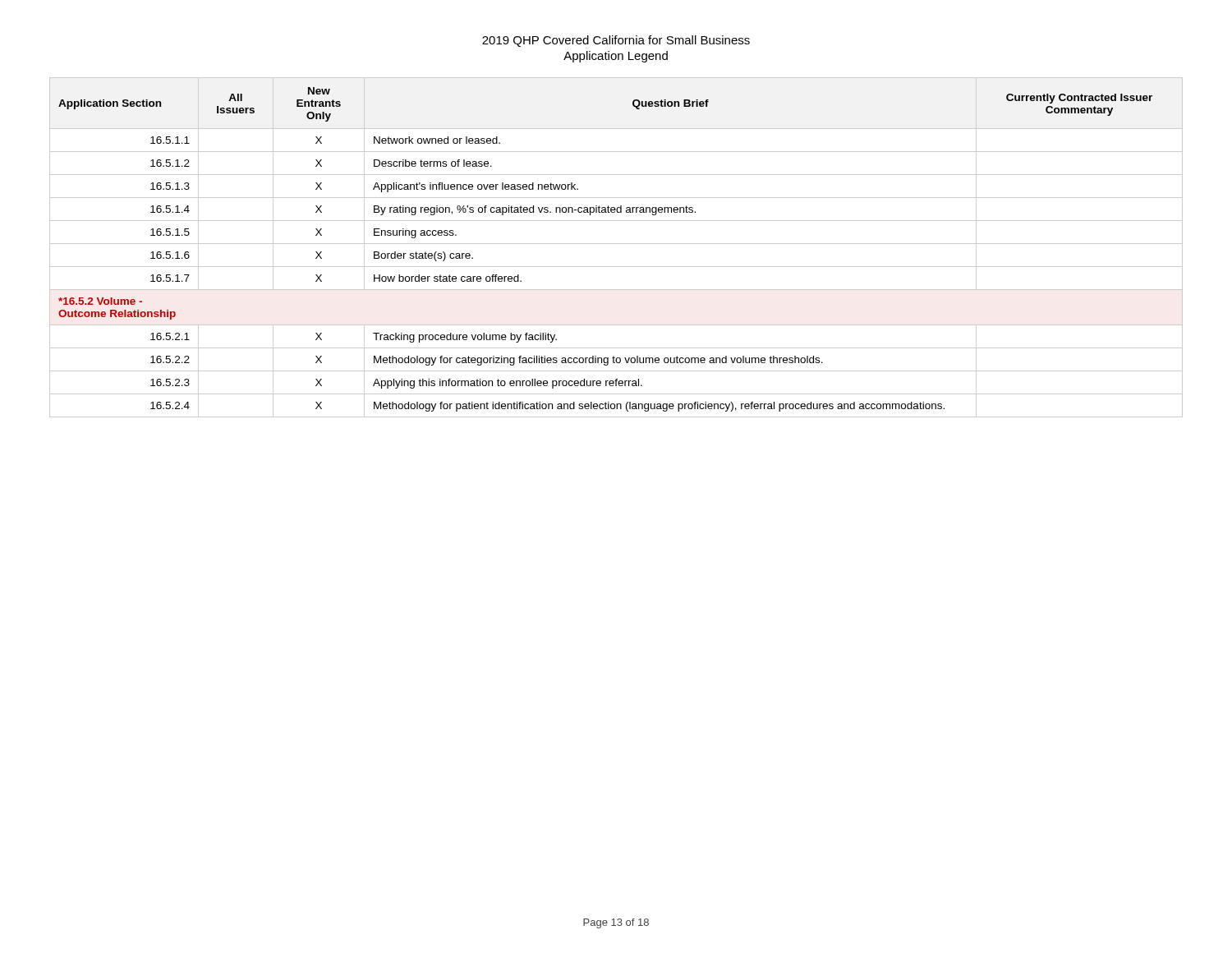
Task: Select the title with the text "Application Legend"
Action: coord(616,55)
